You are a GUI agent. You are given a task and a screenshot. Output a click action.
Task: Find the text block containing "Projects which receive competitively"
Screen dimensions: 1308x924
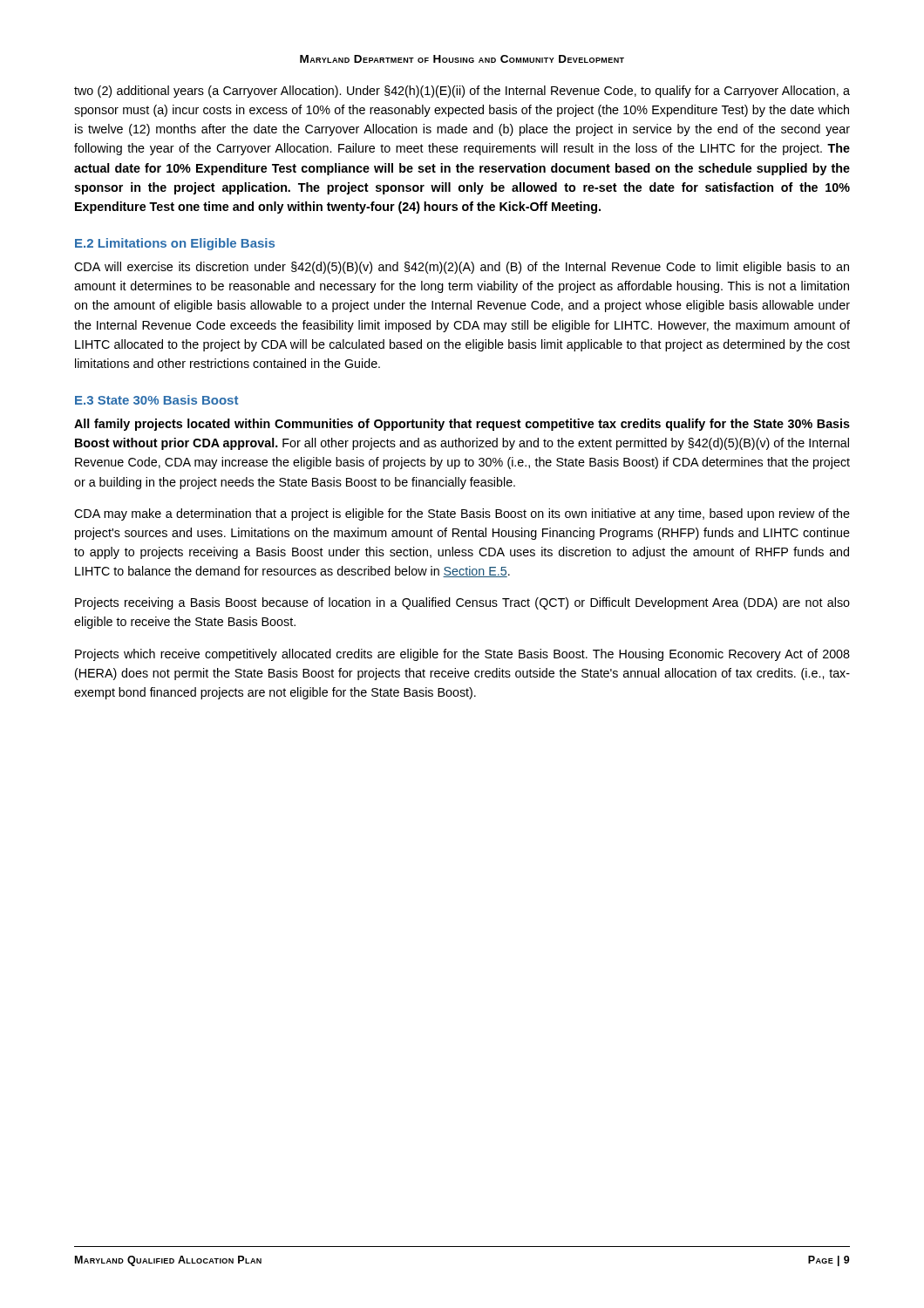tap(462, 673)
